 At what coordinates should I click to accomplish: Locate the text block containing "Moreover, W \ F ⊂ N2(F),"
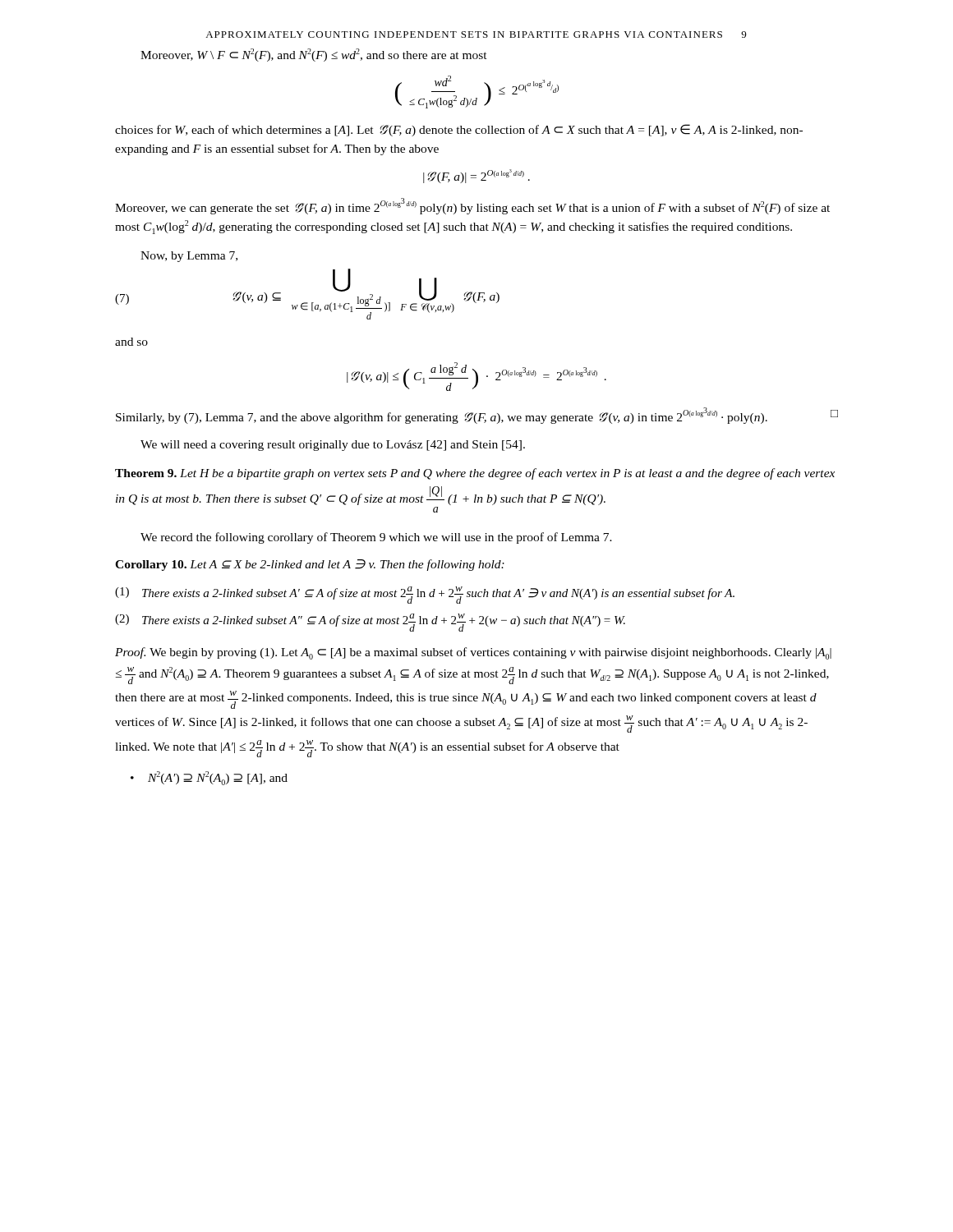(x=476, y=55)
